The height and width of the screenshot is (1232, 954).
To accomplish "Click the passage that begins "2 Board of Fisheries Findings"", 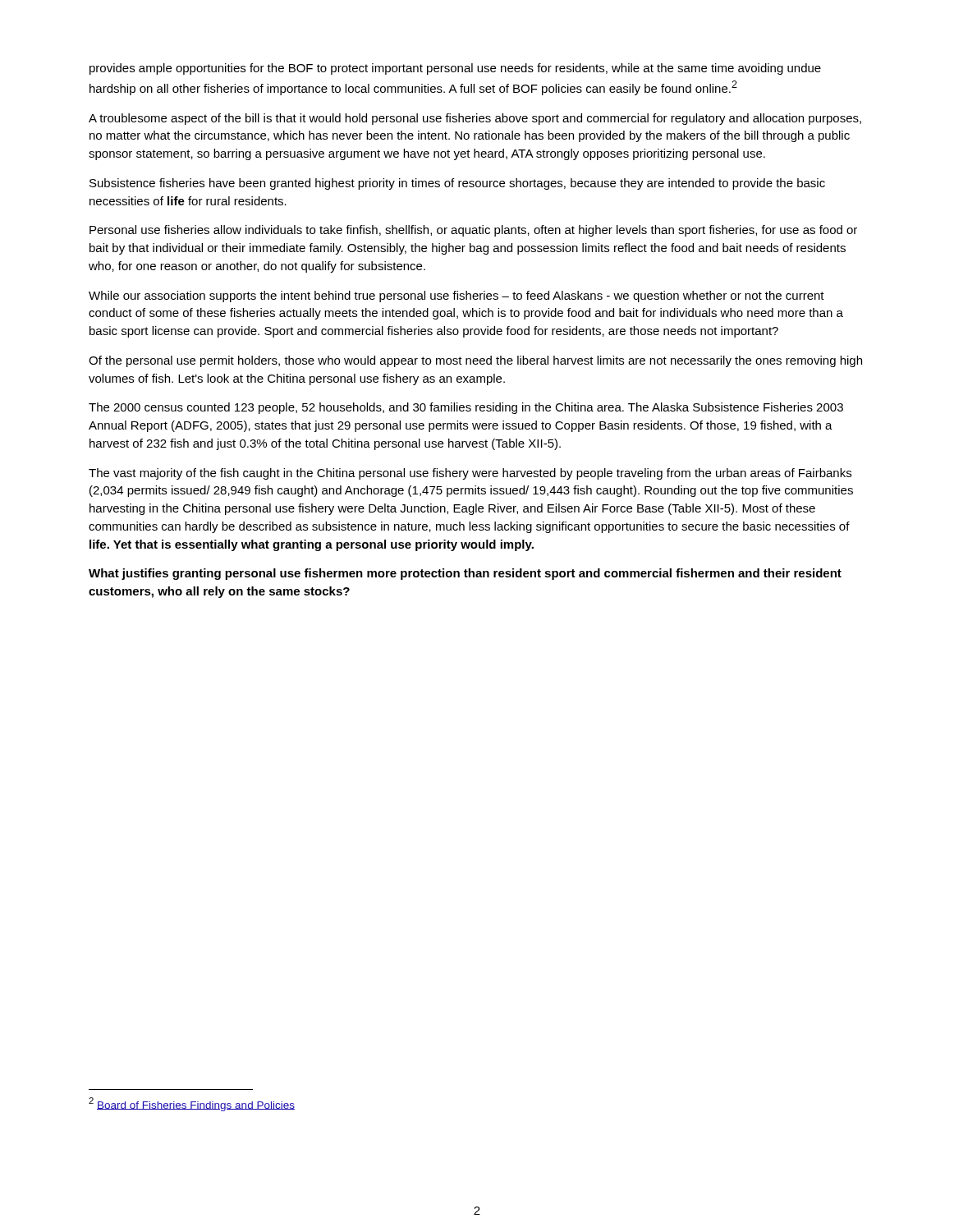I will [x=192, y=1103].
